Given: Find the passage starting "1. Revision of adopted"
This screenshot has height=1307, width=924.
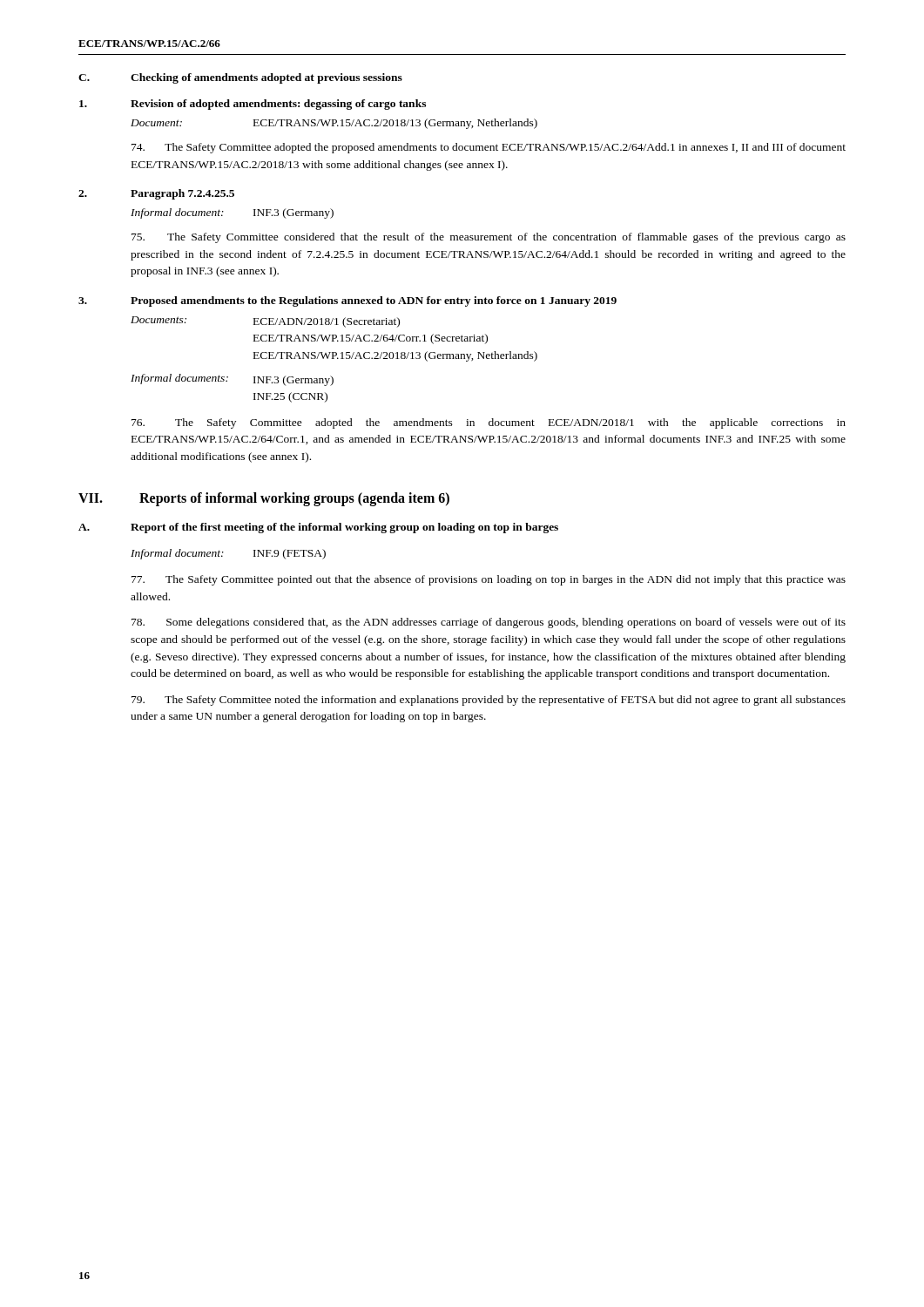Looking at the screenshot, I should [x=253, y=105].
